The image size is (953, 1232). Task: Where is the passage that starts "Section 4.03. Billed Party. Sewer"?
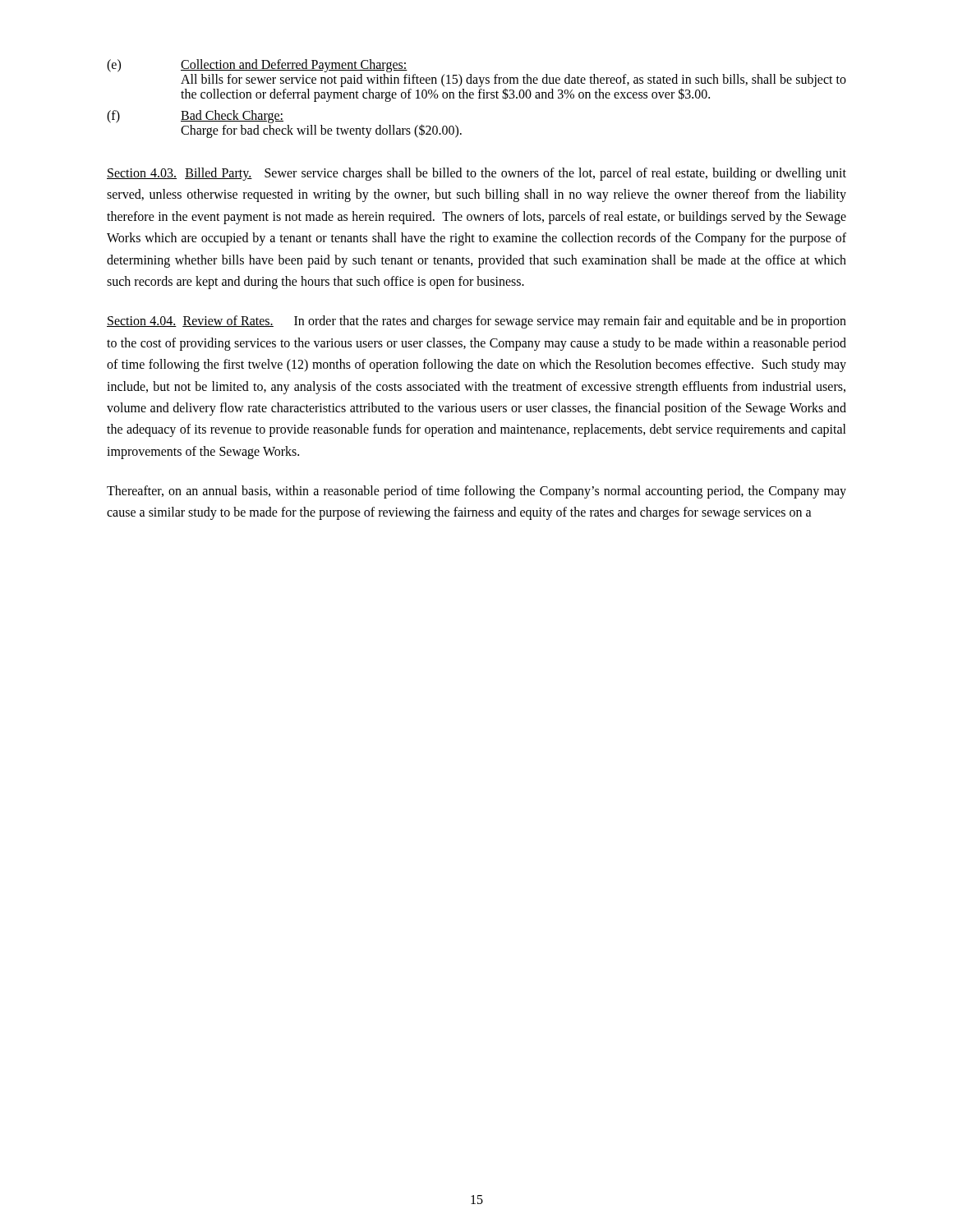coord(476,227)
